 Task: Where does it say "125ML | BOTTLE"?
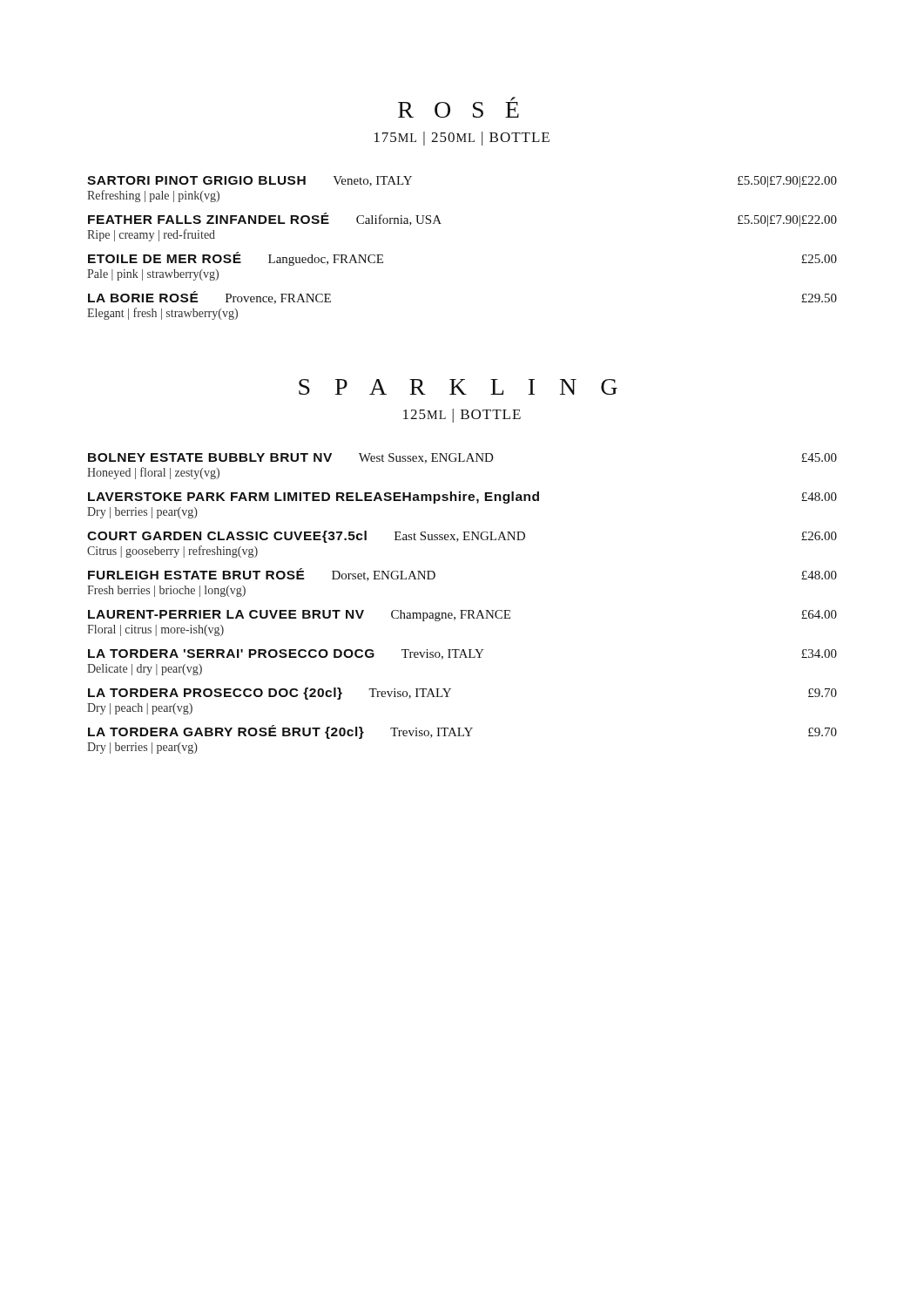click(462, 414)
